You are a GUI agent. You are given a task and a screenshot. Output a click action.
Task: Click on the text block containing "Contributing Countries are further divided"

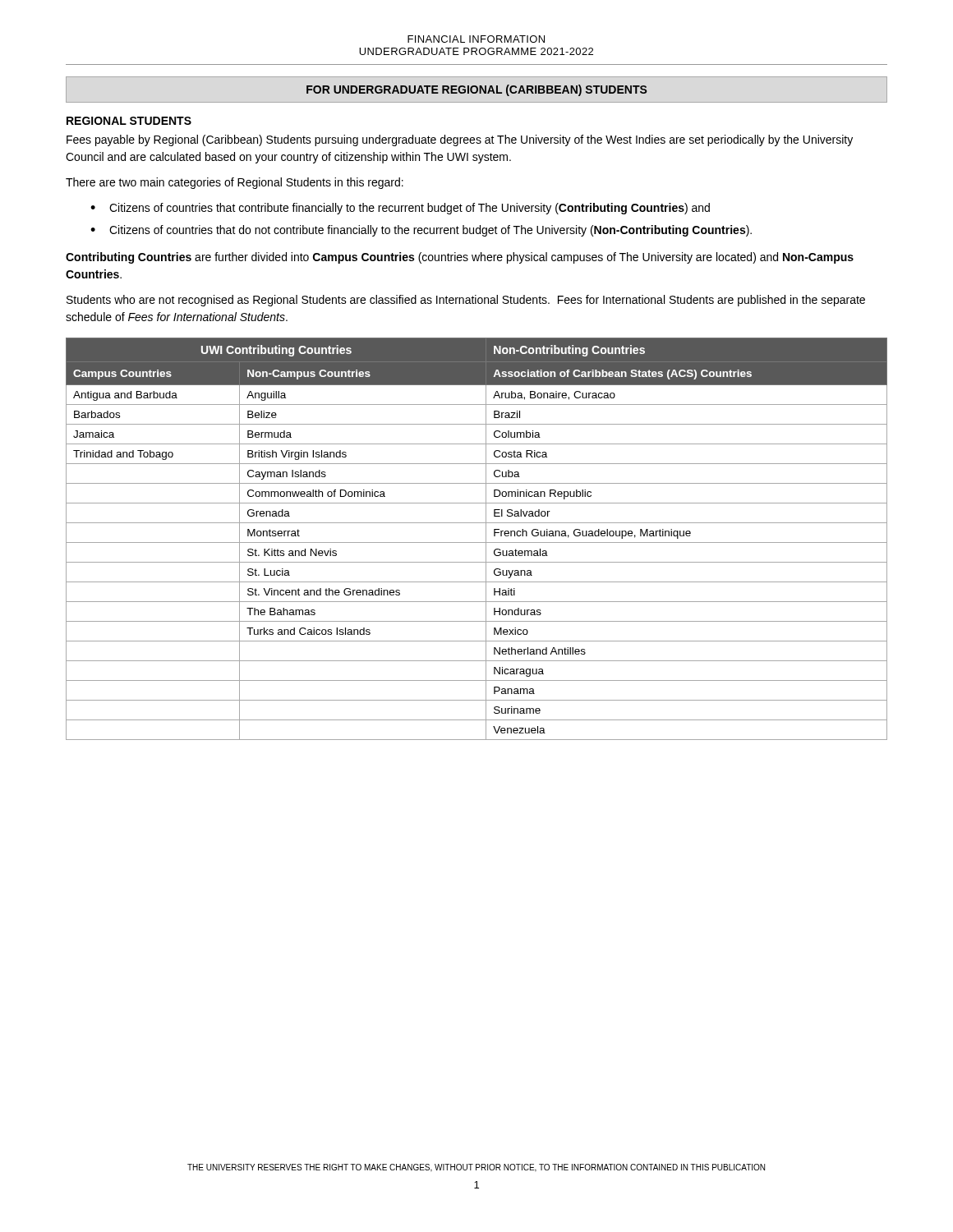pyautogui.click(x=460, y=266)
